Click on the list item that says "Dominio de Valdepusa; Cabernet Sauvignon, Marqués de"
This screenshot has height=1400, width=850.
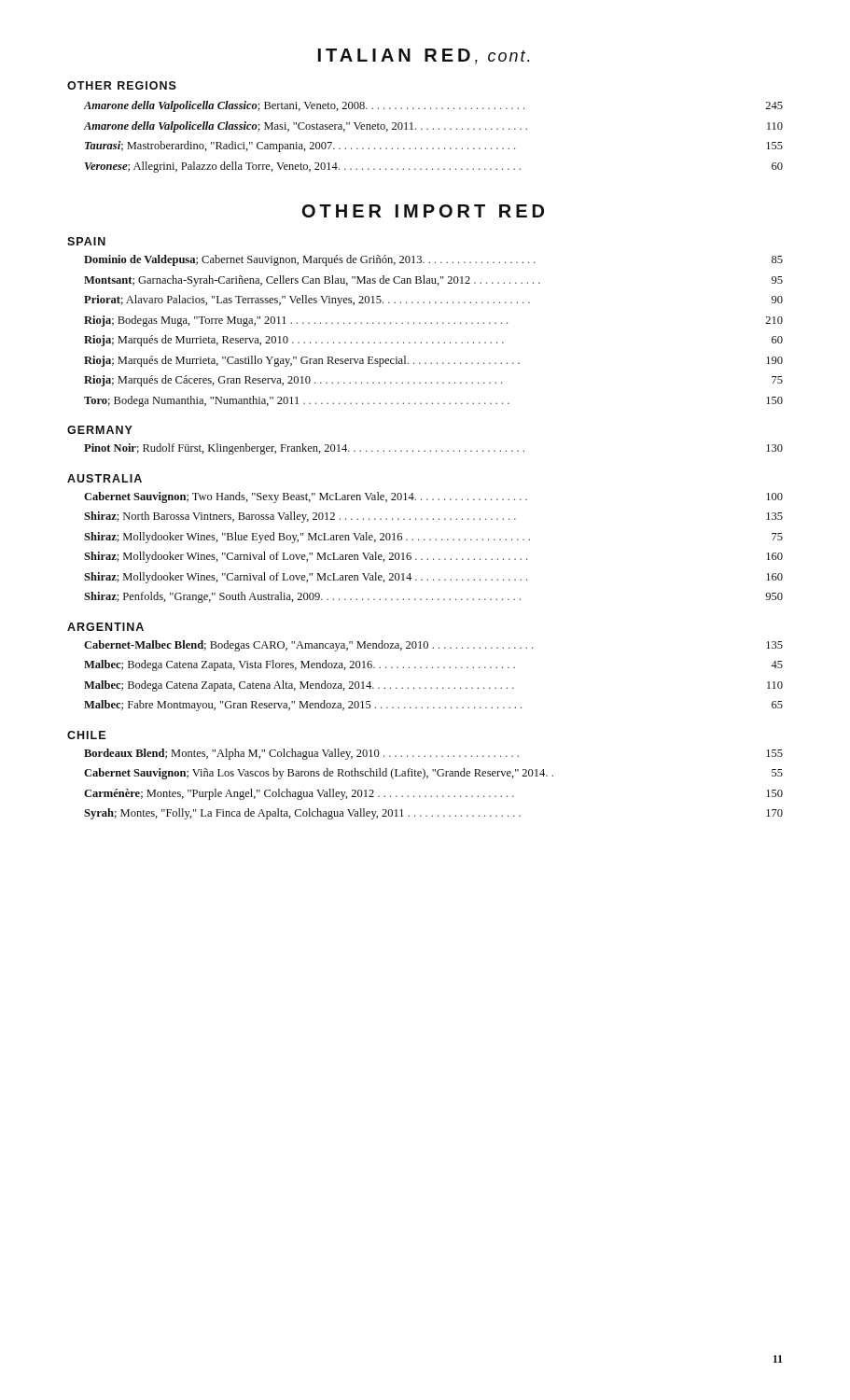tap(433, 260)
